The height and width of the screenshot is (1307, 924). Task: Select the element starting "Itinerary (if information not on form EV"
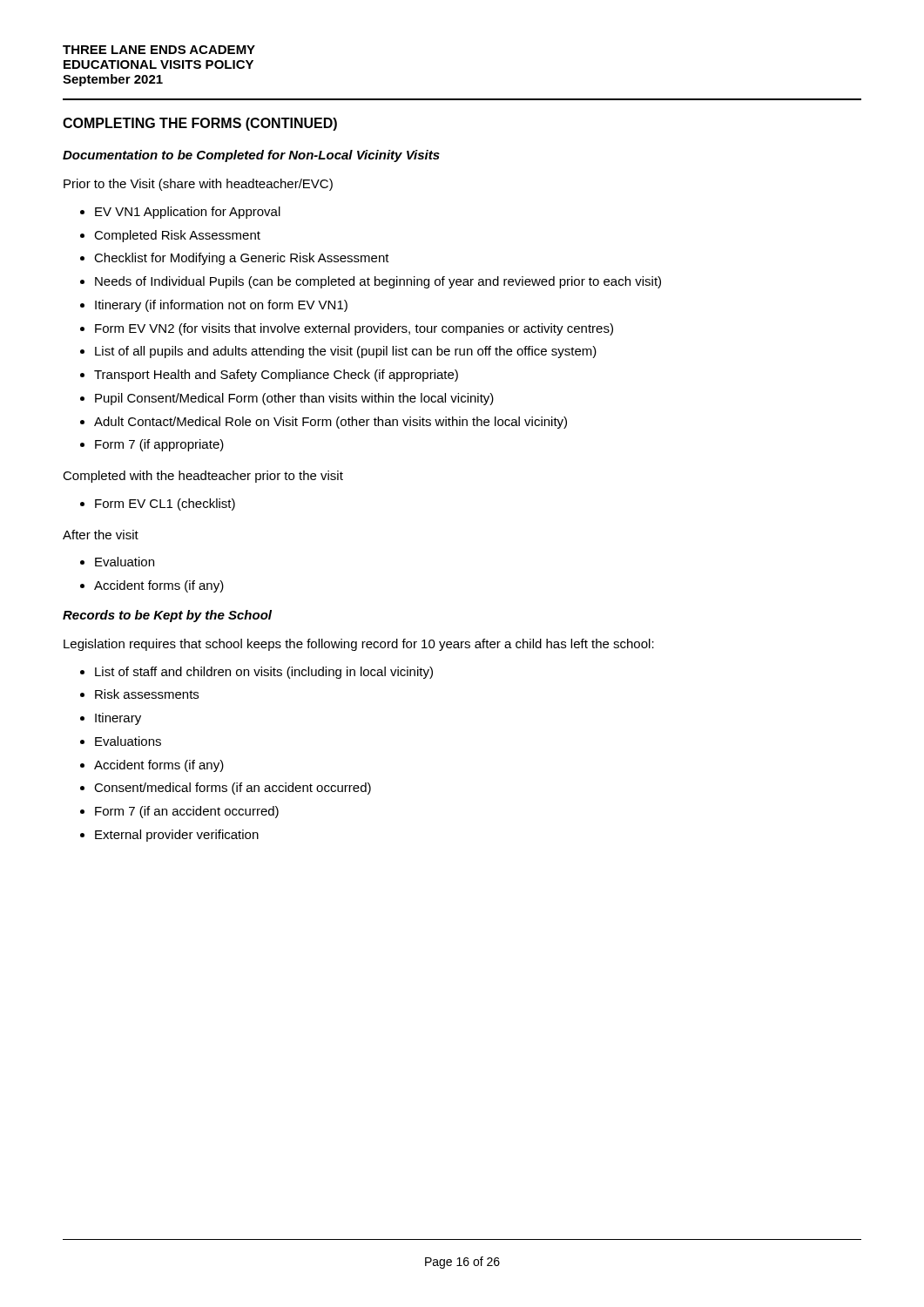pyautogui.click(x=221, y=304)
